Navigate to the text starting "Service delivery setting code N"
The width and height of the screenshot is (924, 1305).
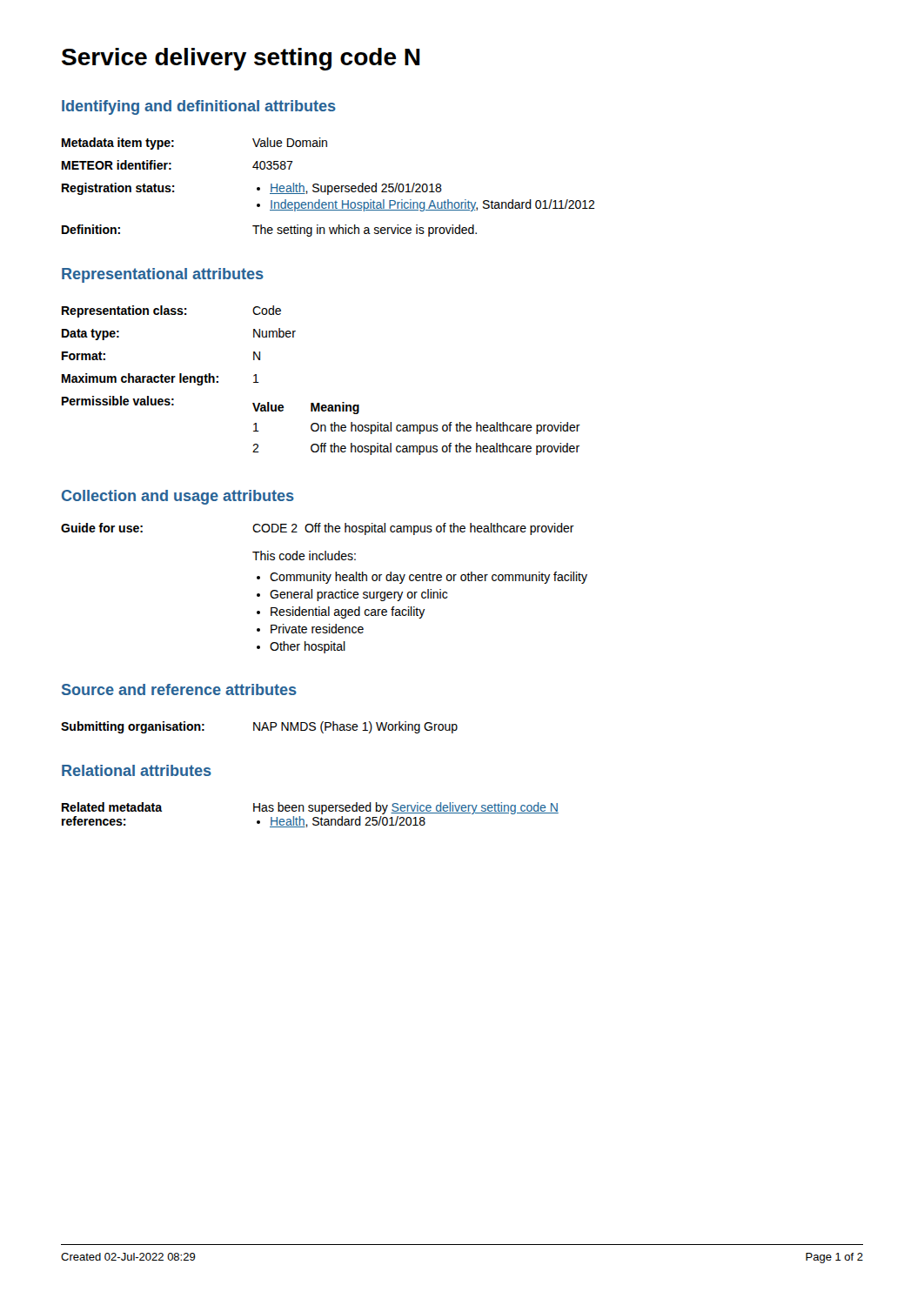241,59
